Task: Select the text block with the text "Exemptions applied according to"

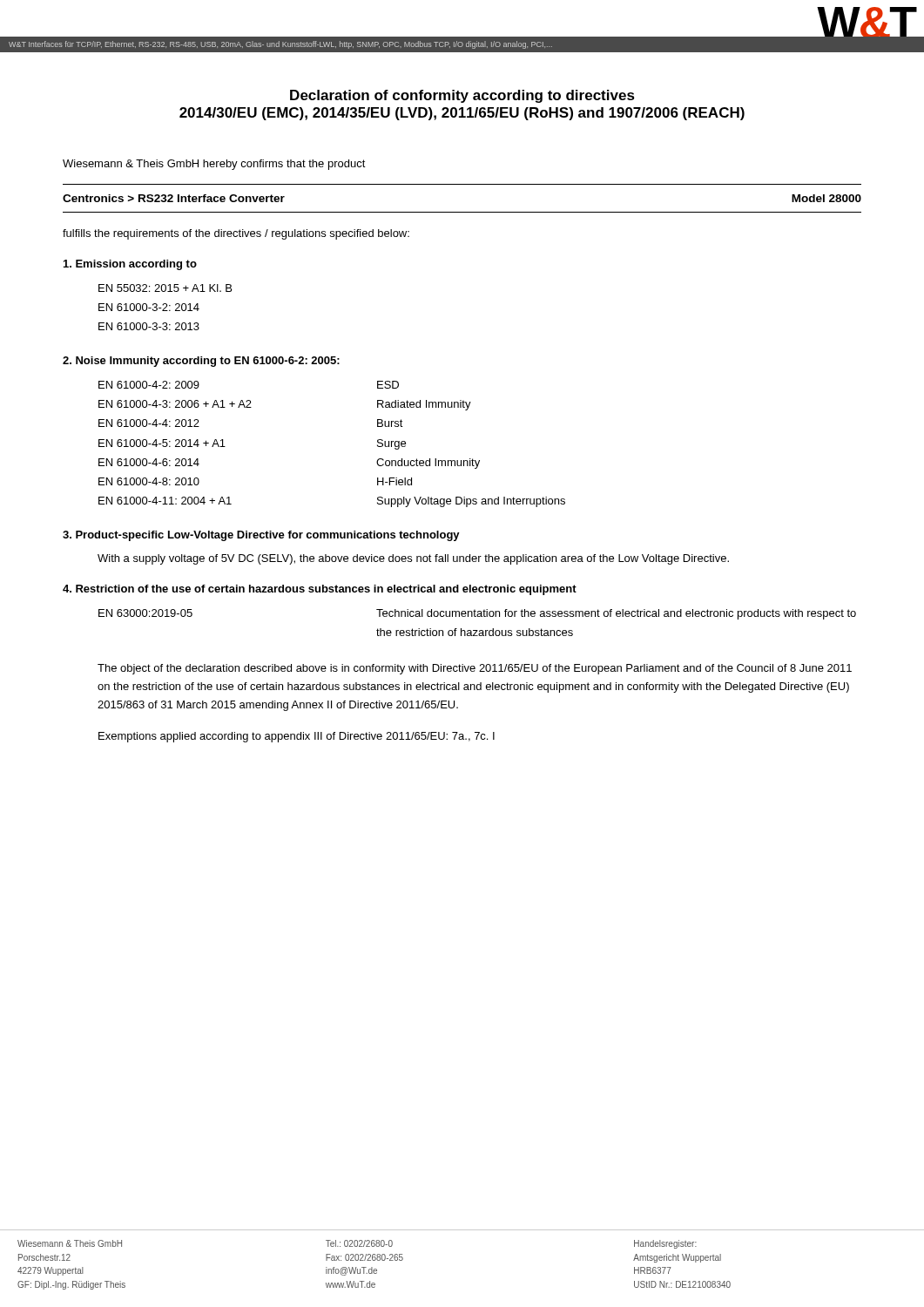Action: point(296,736)
